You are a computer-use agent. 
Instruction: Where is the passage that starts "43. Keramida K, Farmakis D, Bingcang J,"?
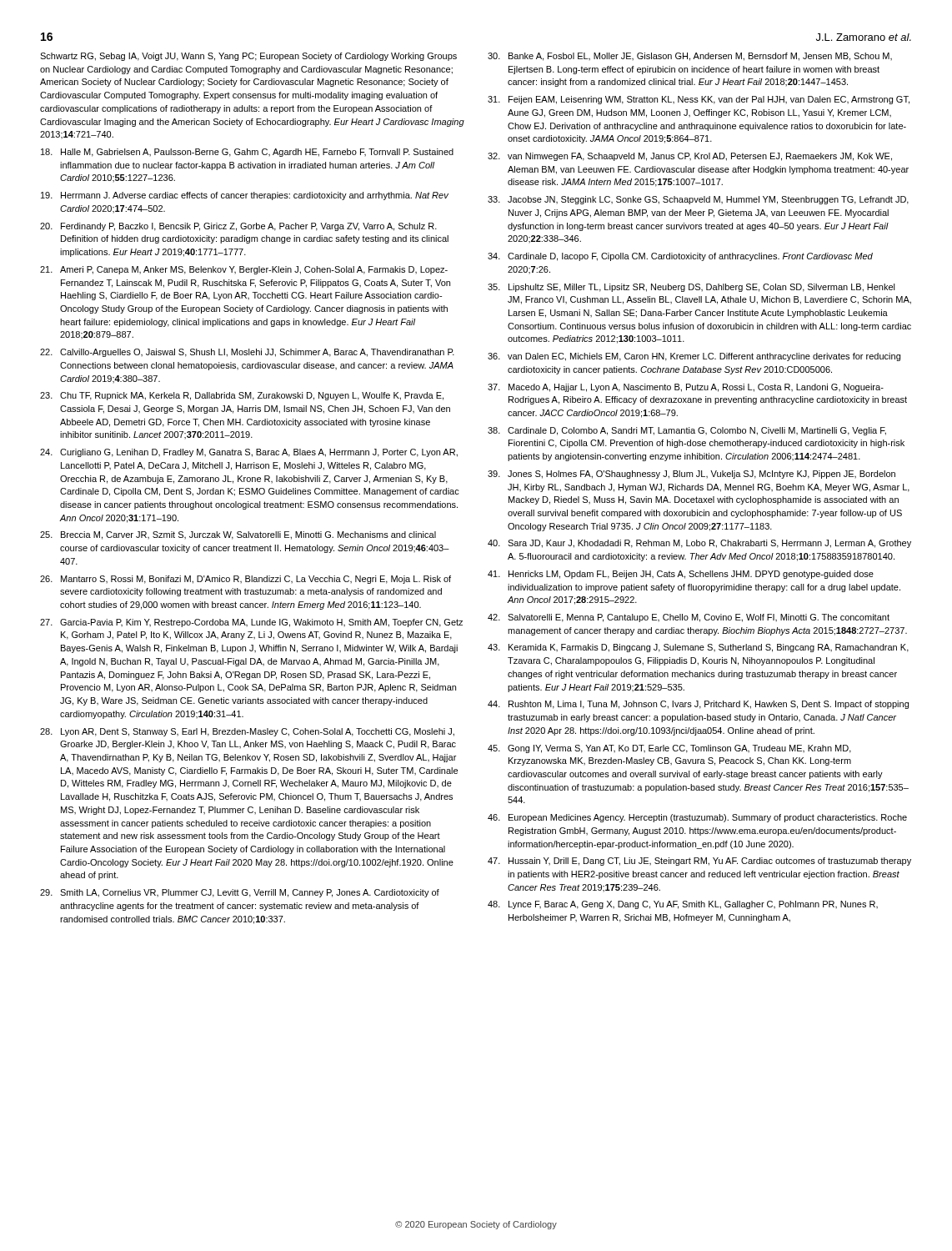[700, 668]
